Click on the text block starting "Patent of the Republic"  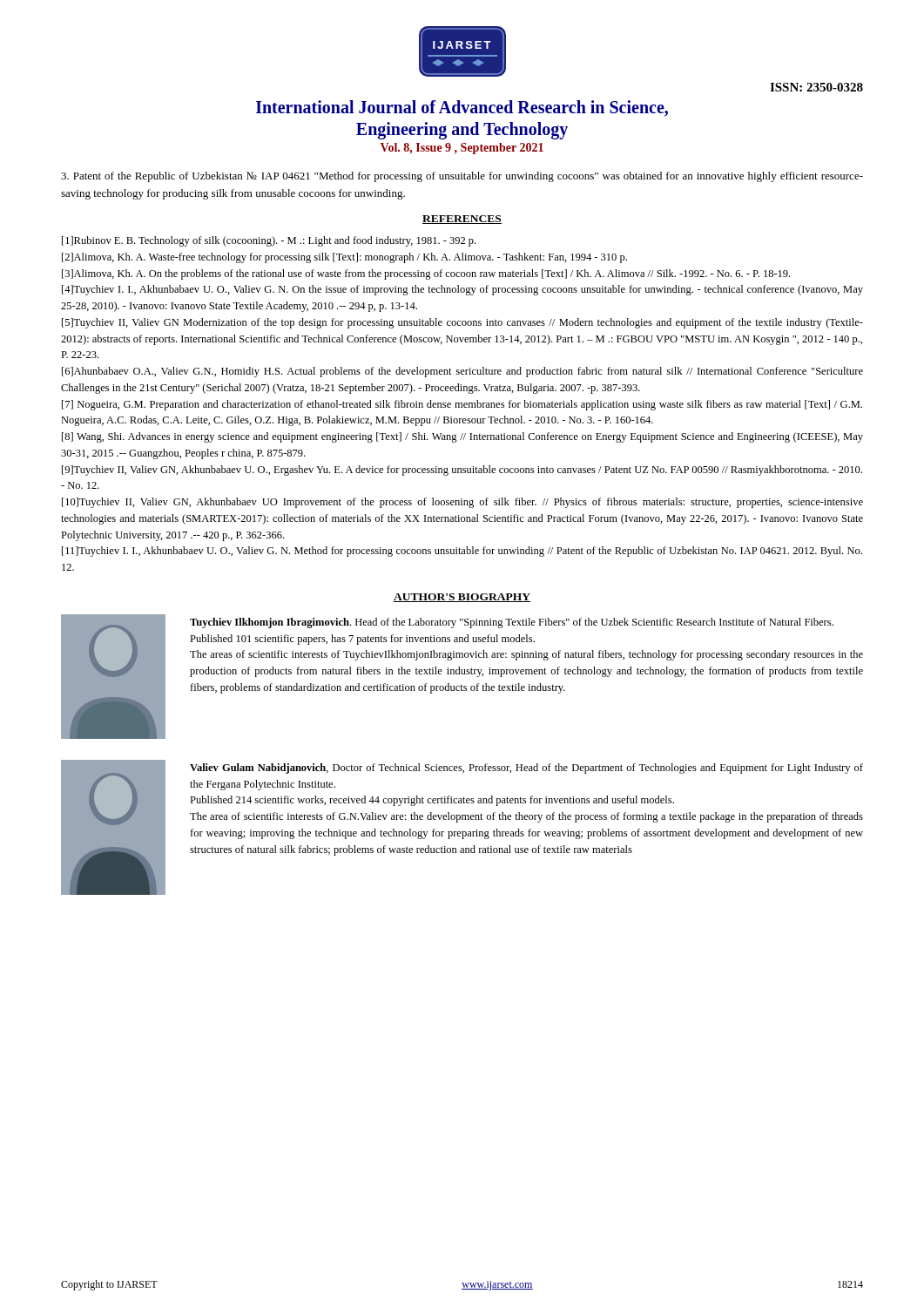pos(462,184)
